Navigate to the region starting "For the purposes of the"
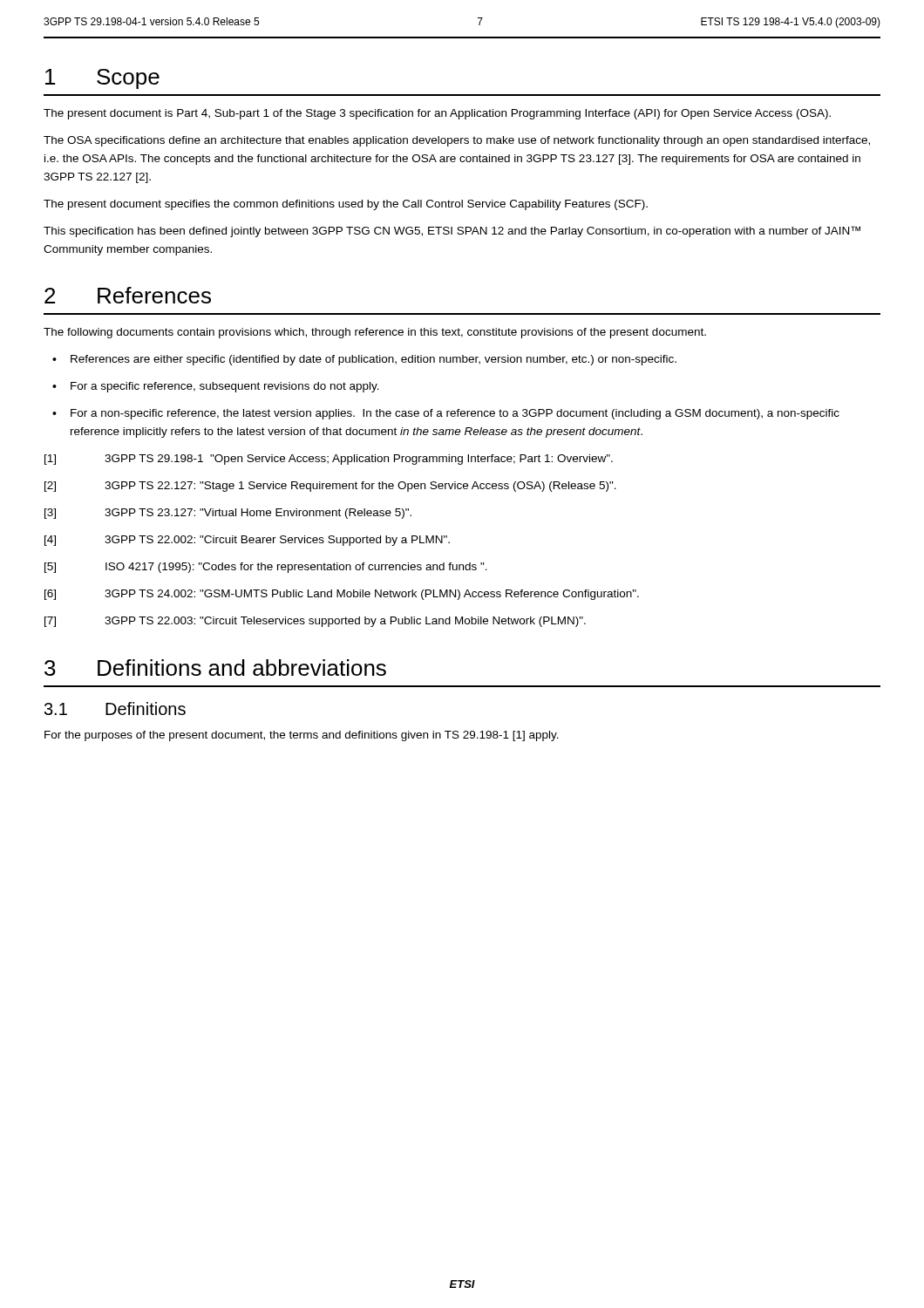 [x=301, y=734]
